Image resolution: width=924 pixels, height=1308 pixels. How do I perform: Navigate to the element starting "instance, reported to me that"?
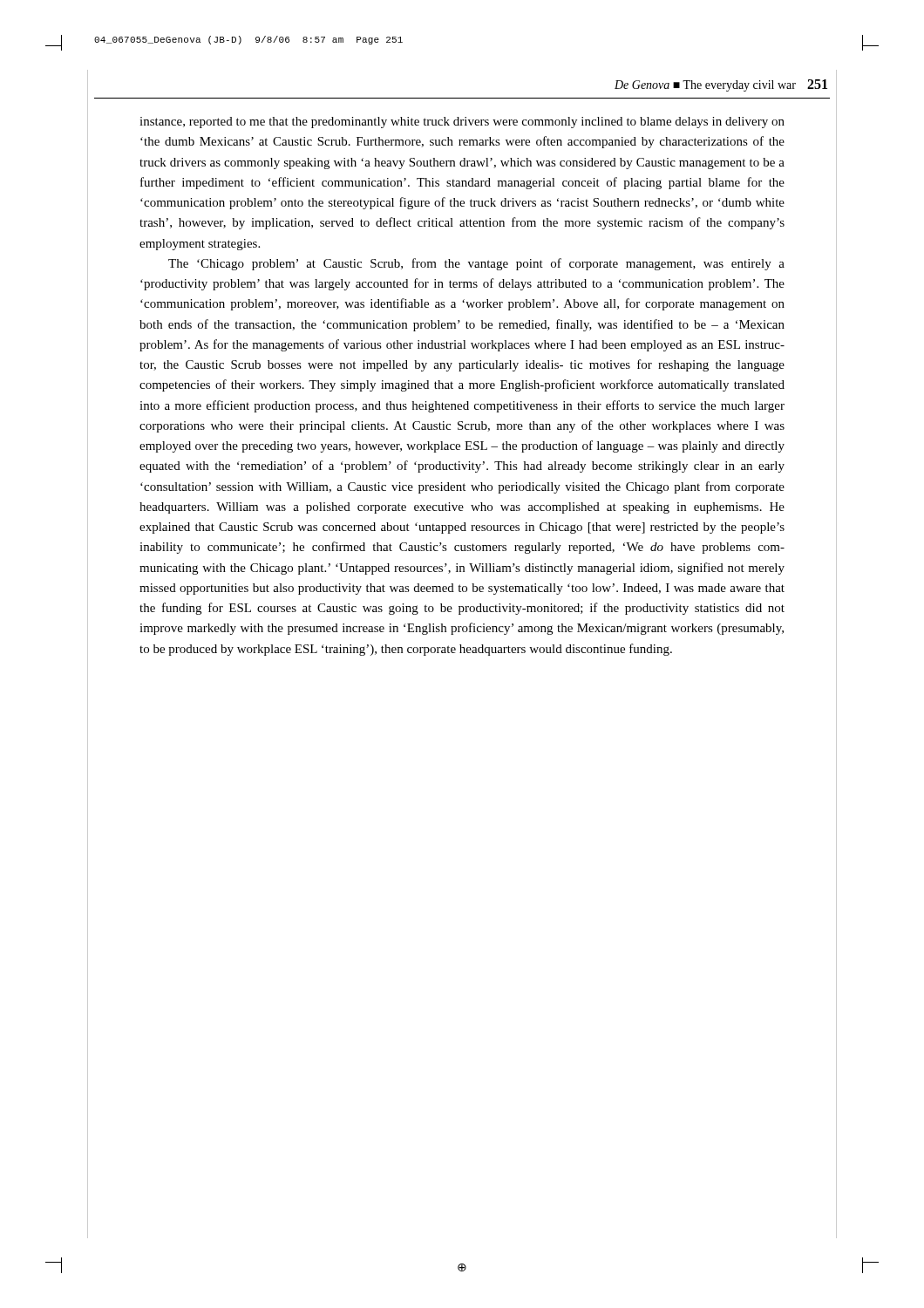coord(462,183)
